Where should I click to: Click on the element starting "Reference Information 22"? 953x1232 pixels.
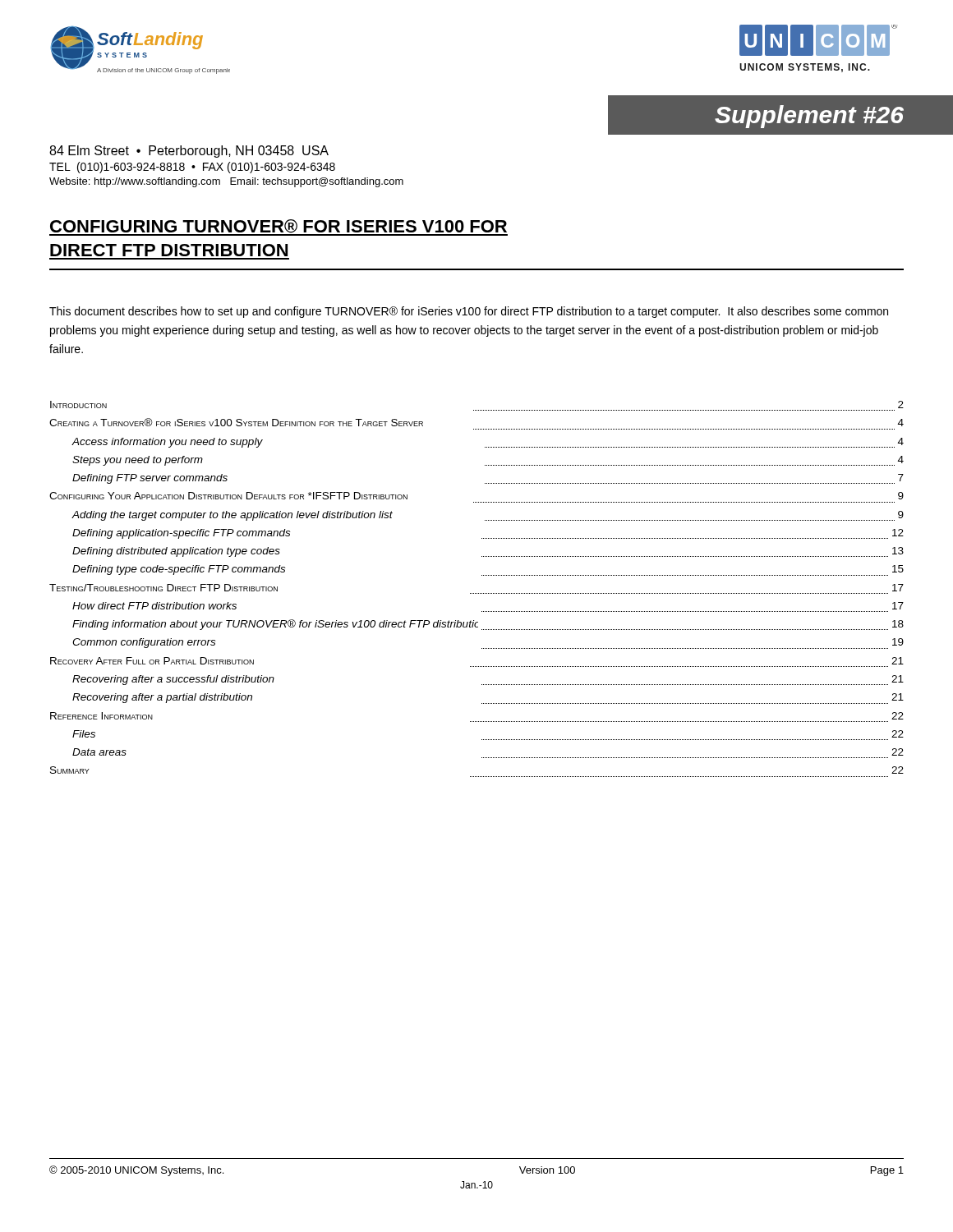tap(476, 716)
